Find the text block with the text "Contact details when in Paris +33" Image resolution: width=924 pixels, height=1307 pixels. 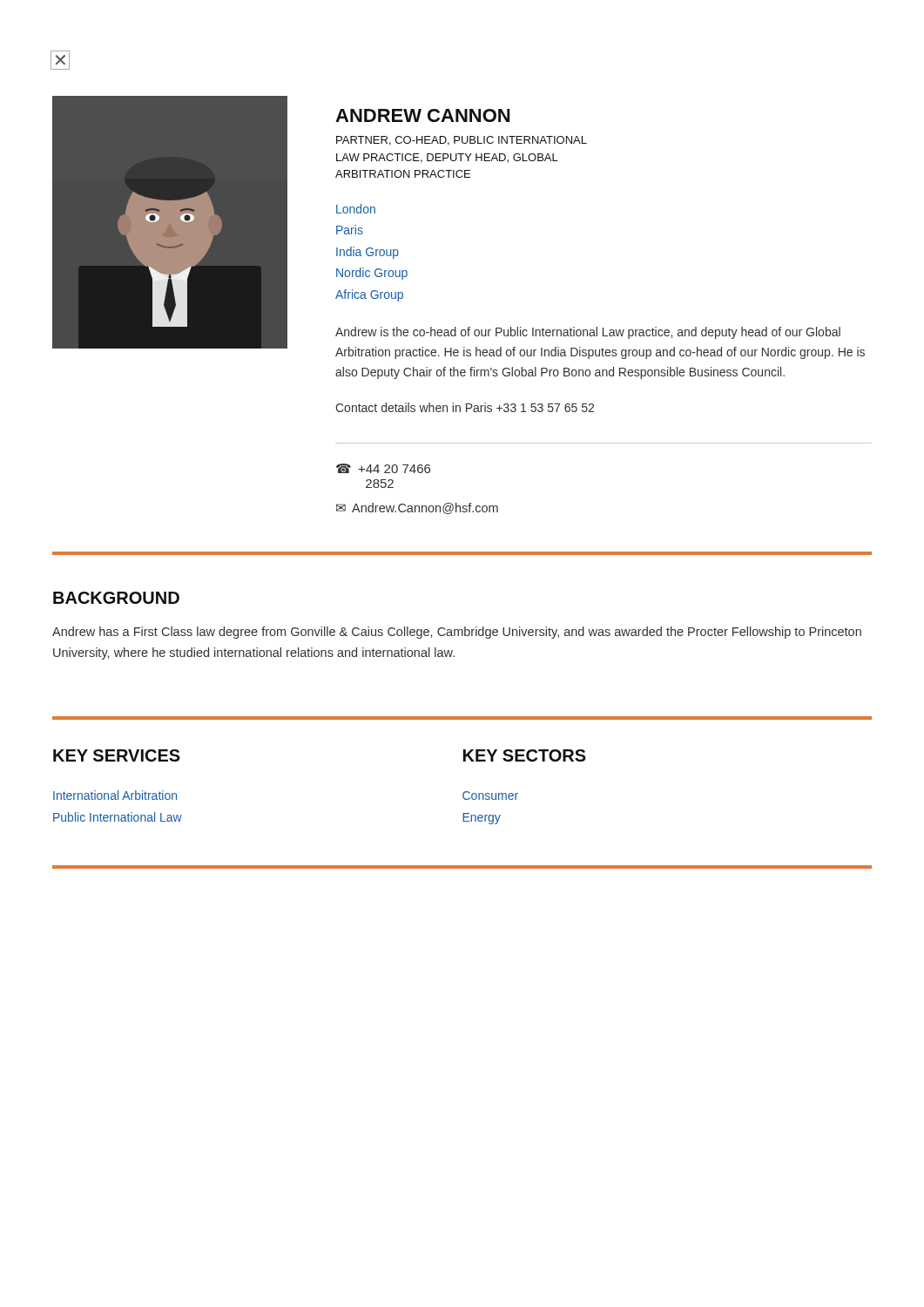(x=465, y=408)
